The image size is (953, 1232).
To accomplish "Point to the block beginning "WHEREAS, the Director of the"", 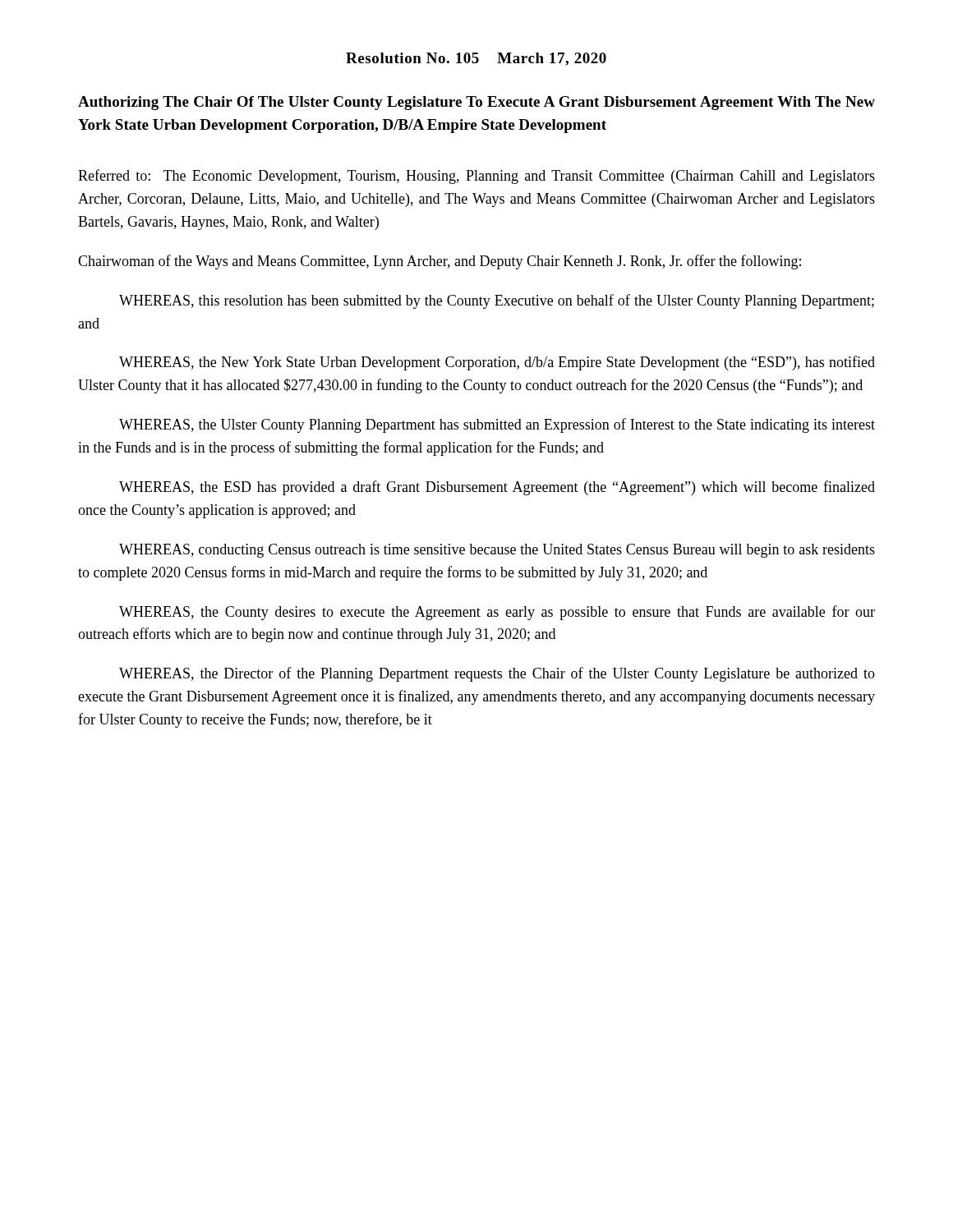I will [x=476, y=697].
